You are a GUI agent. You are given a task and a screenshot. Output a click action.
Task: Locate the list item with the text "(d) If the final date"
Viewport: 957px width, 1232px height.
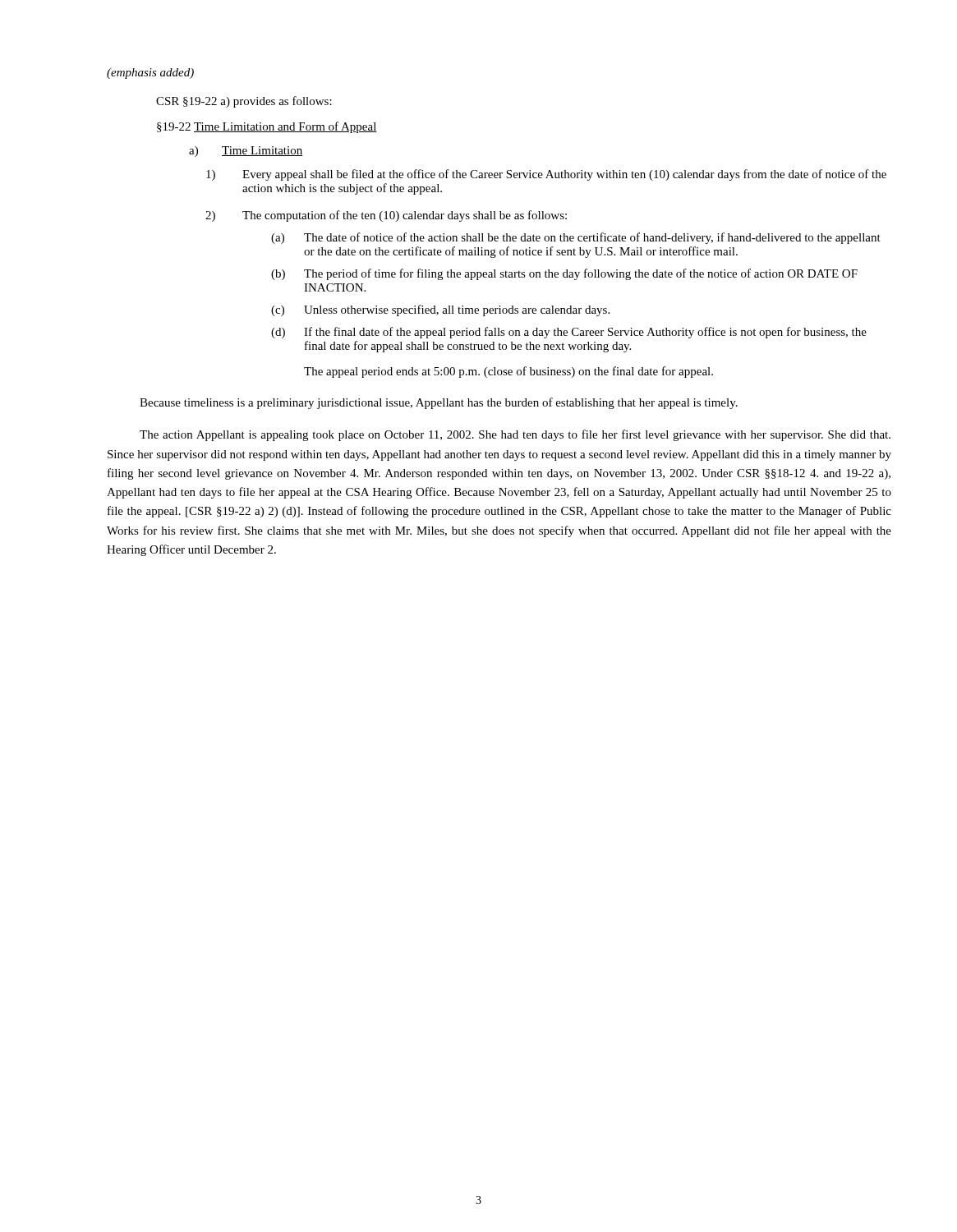581,339
